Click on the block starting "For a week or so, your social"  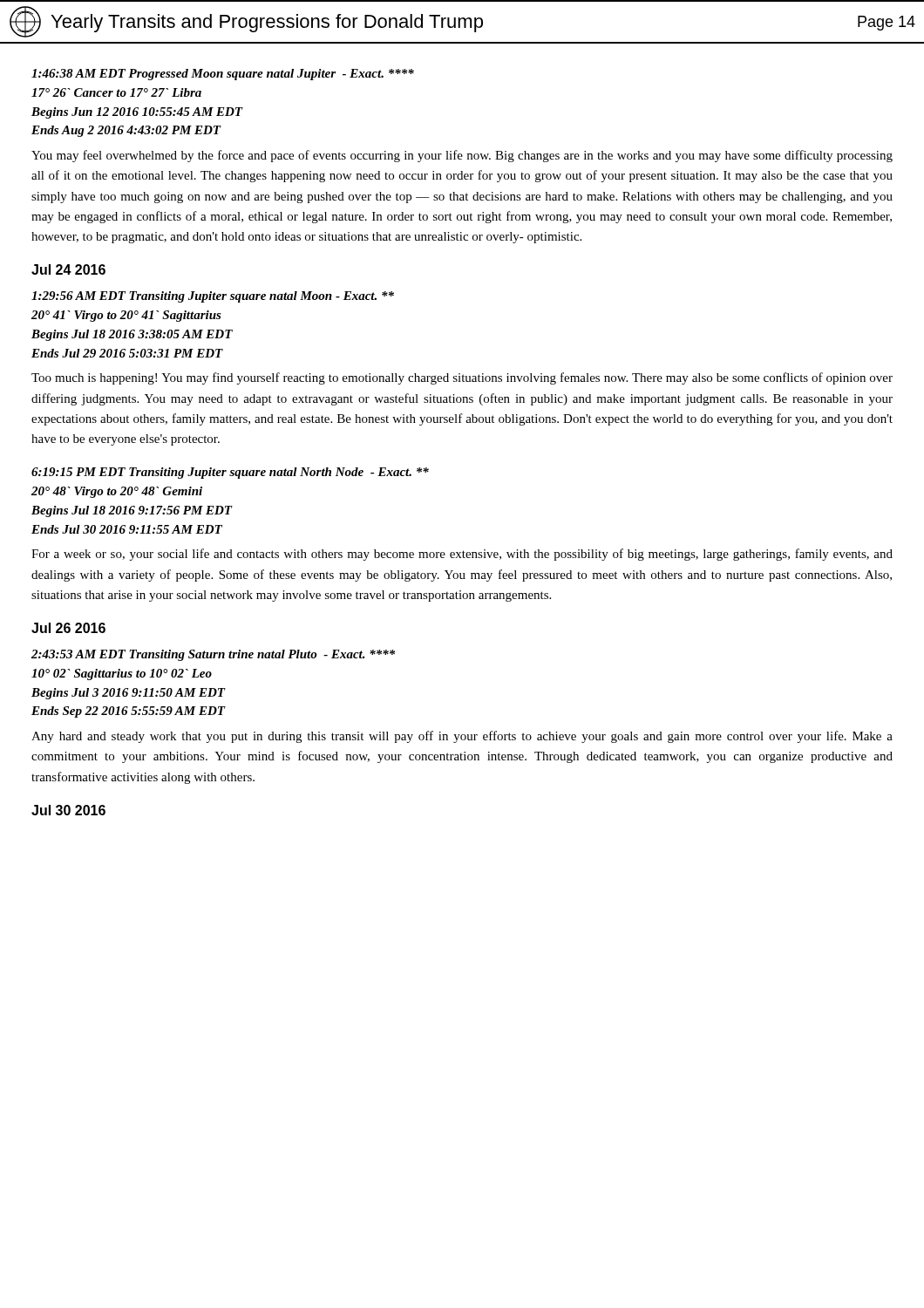(462, 575)
